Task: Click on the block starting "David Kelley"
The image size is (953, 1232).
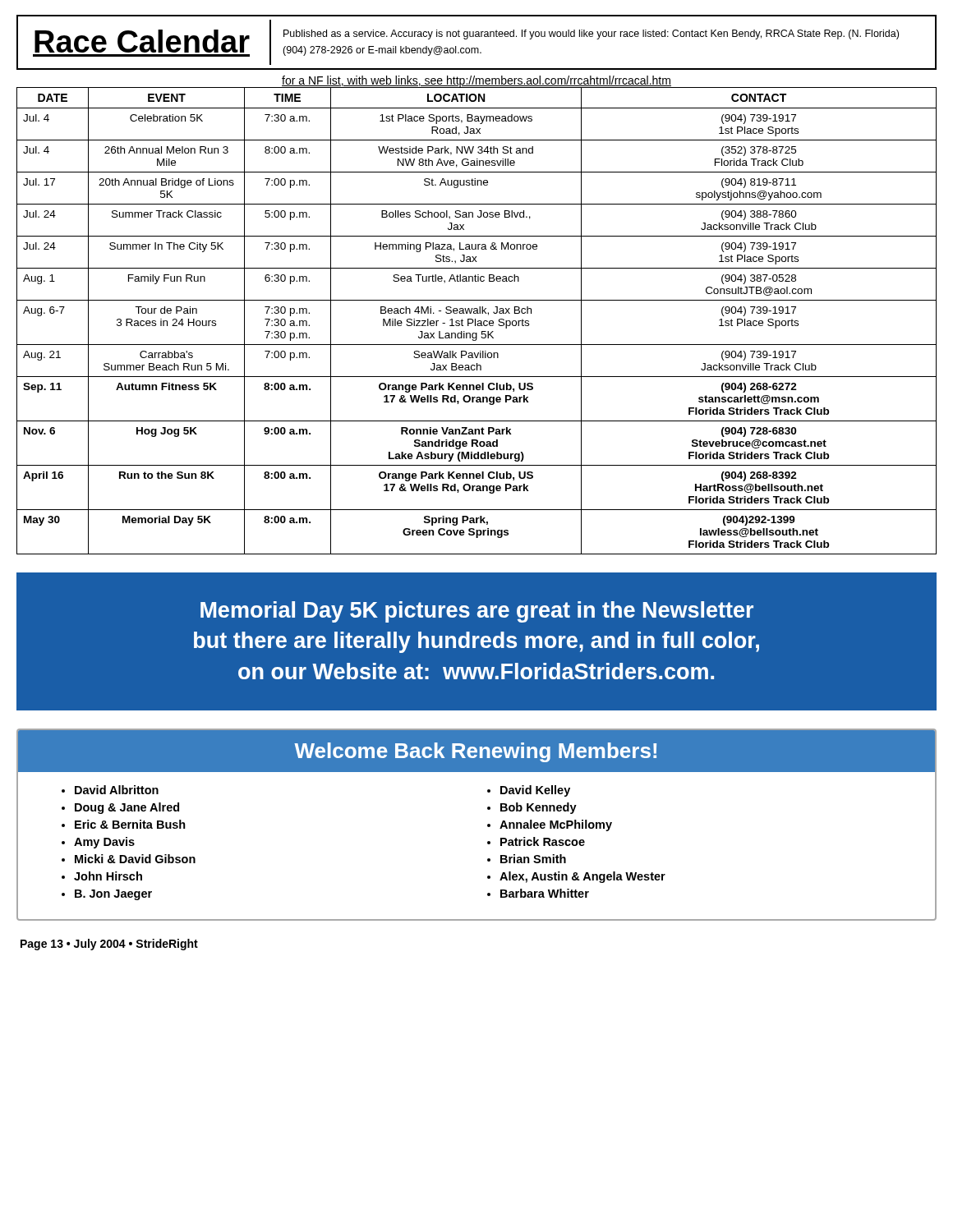Action: pyautogui.click(x=535, y=790)
